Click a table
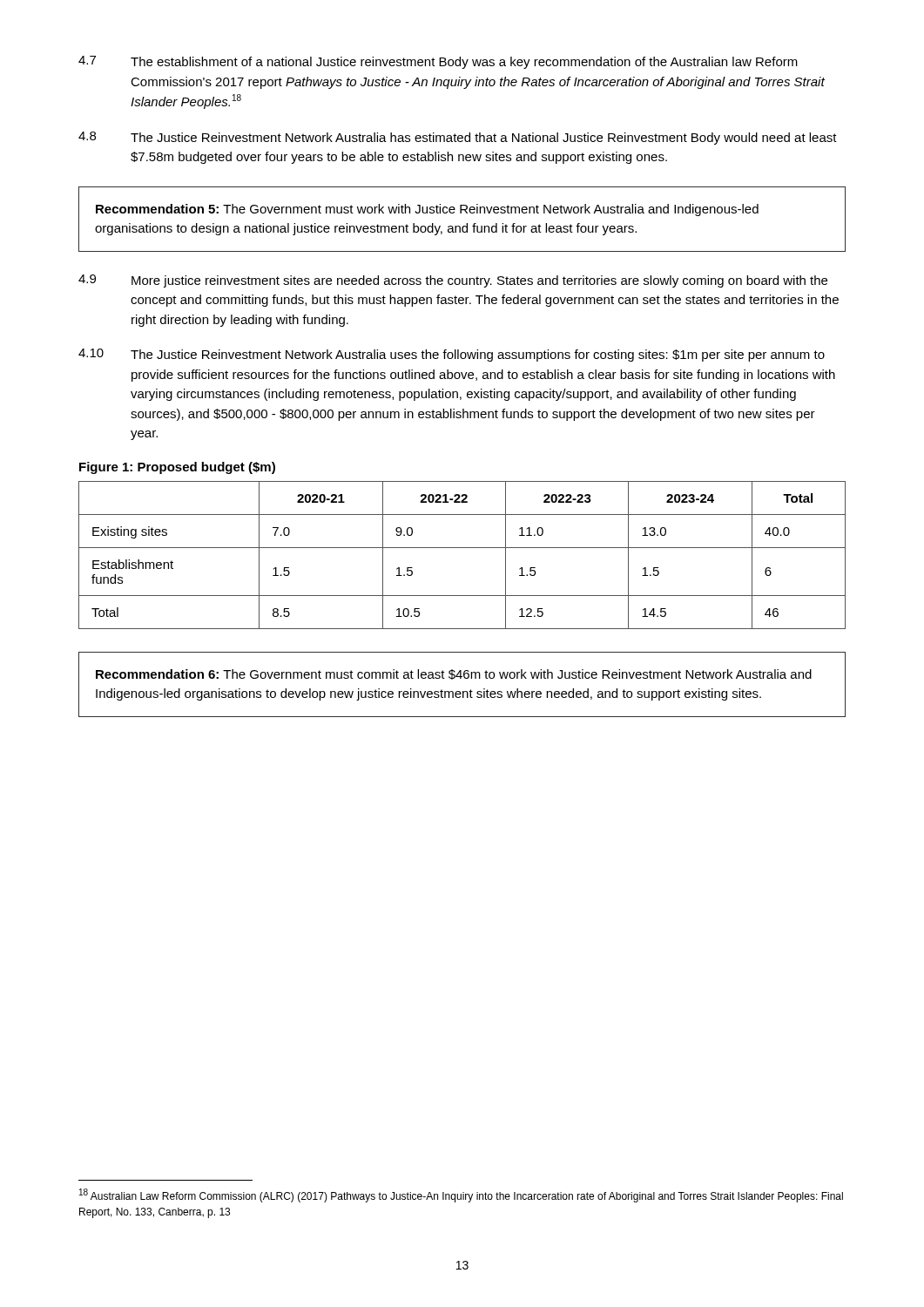 (462, 555)
